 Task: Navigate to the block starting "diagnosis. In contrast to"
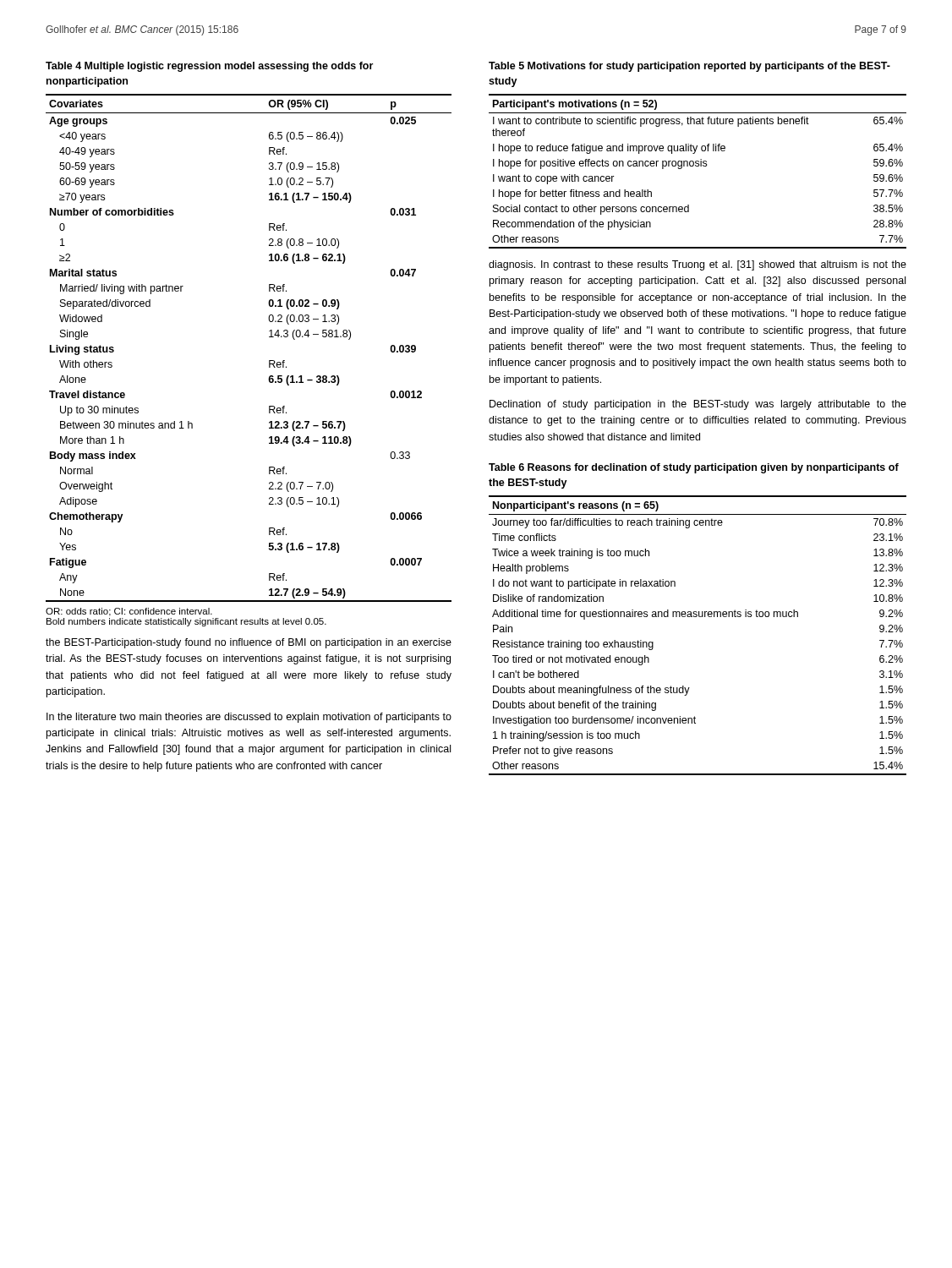click(x=697, y=322)
